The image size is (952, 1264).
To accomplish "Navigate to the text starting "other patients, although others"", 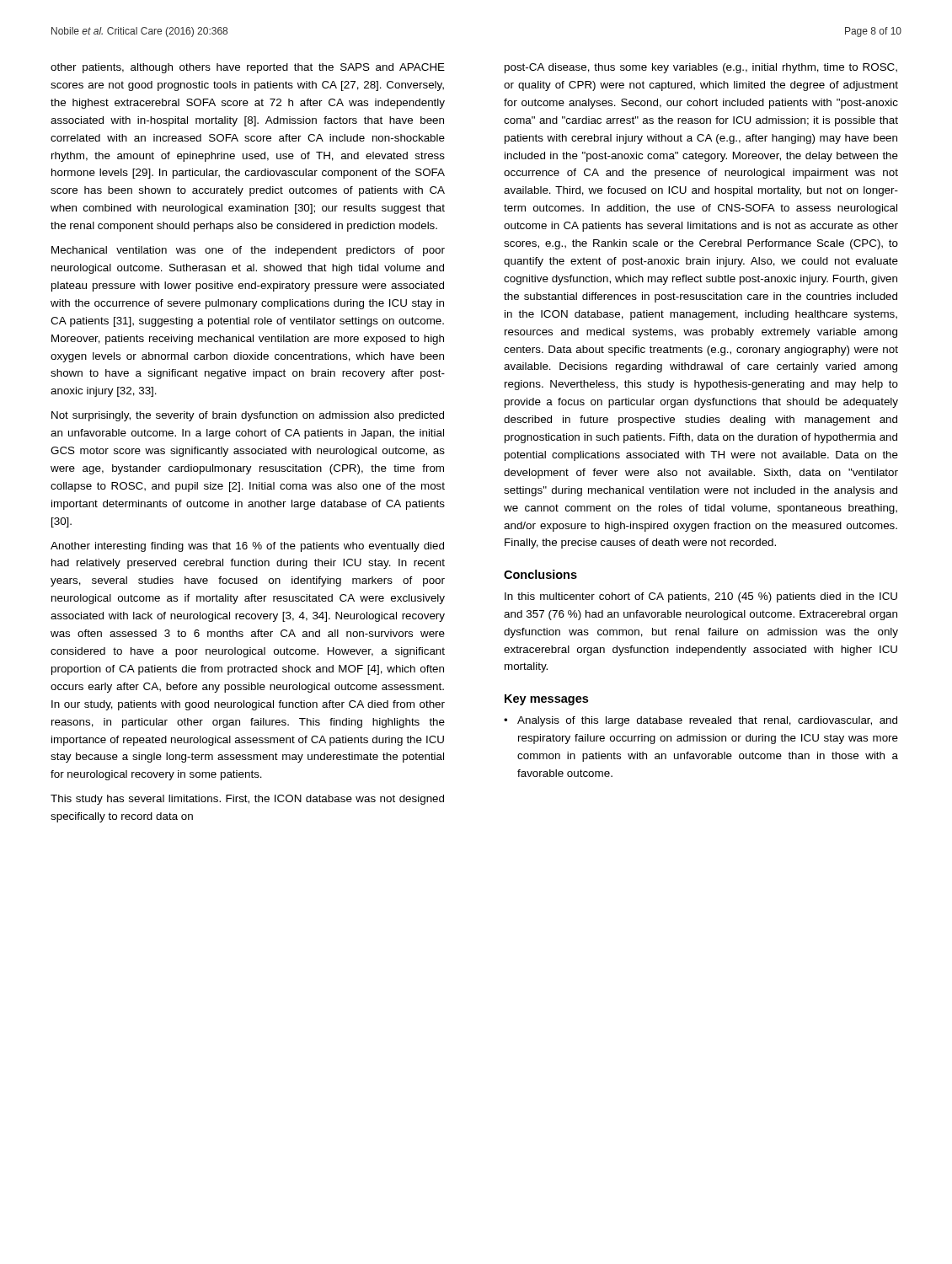I will [248, 146].
